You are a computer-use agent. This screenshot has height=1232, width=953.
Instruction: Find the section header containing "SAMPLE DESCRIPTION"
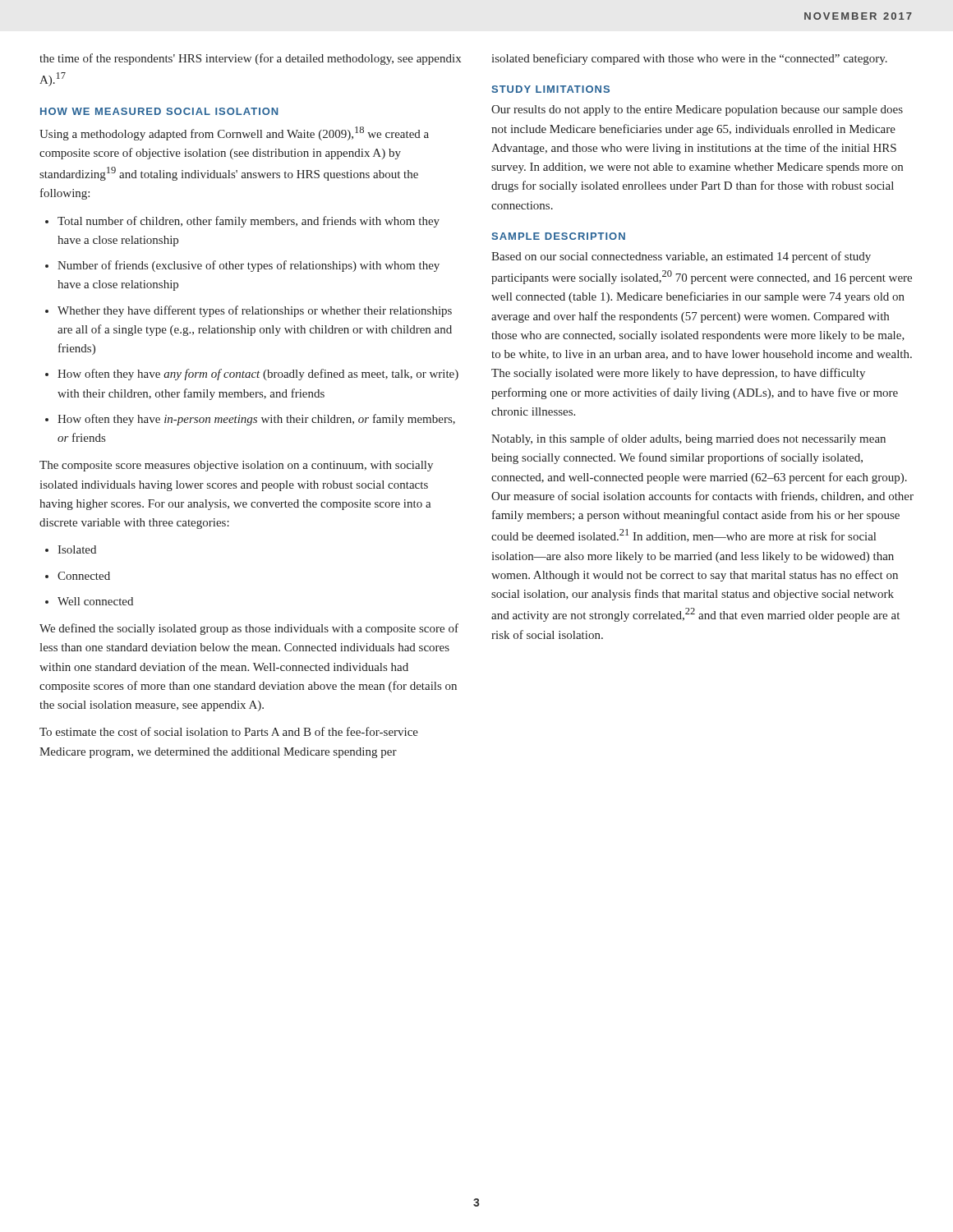coord(559,236)
